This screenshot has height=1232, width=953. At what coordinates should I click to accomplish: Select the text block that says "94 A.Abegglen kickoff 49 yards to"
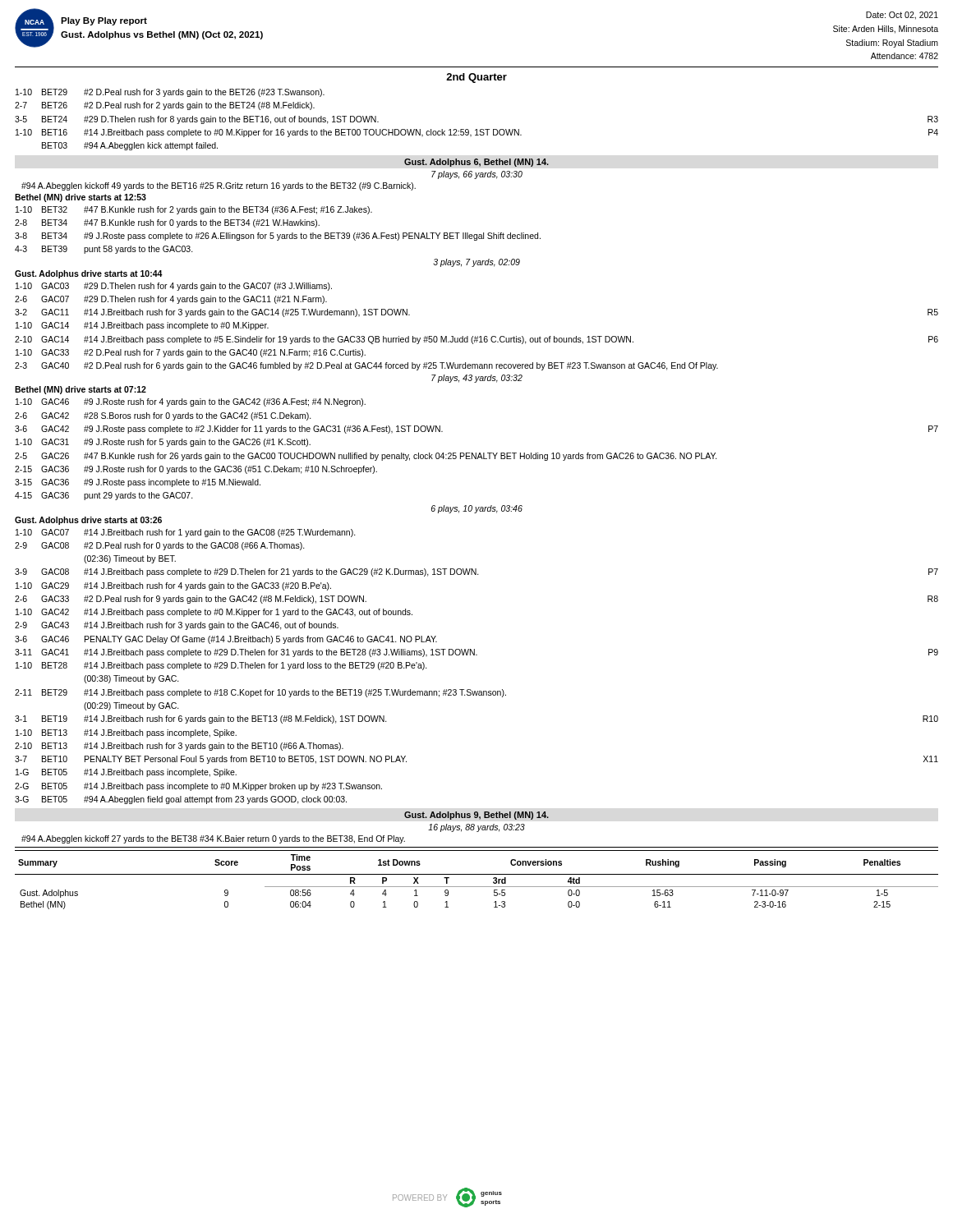219,185
